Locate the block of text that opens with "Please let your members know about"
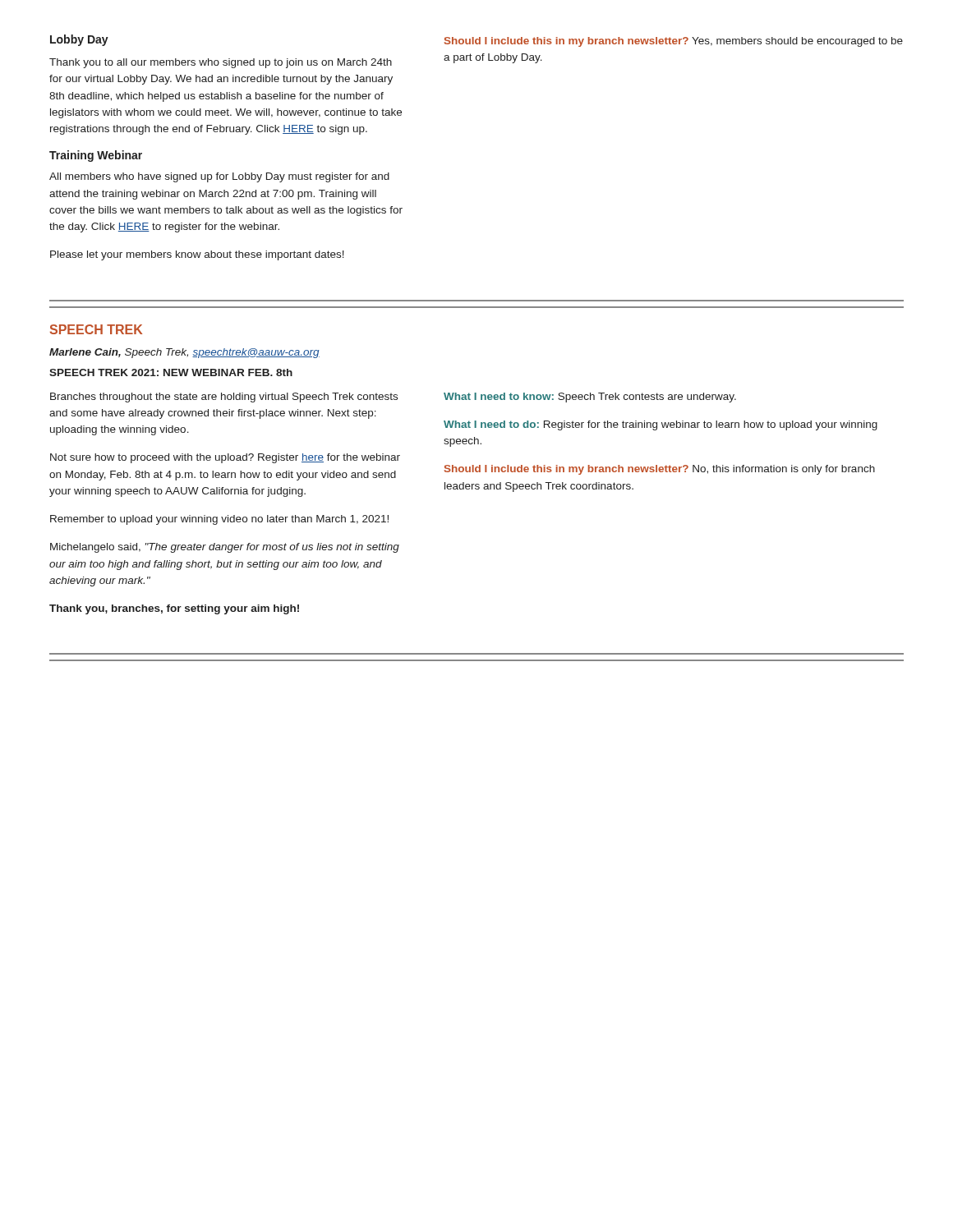Viewport: 953px width, 1232px height. tap(197, 254)
